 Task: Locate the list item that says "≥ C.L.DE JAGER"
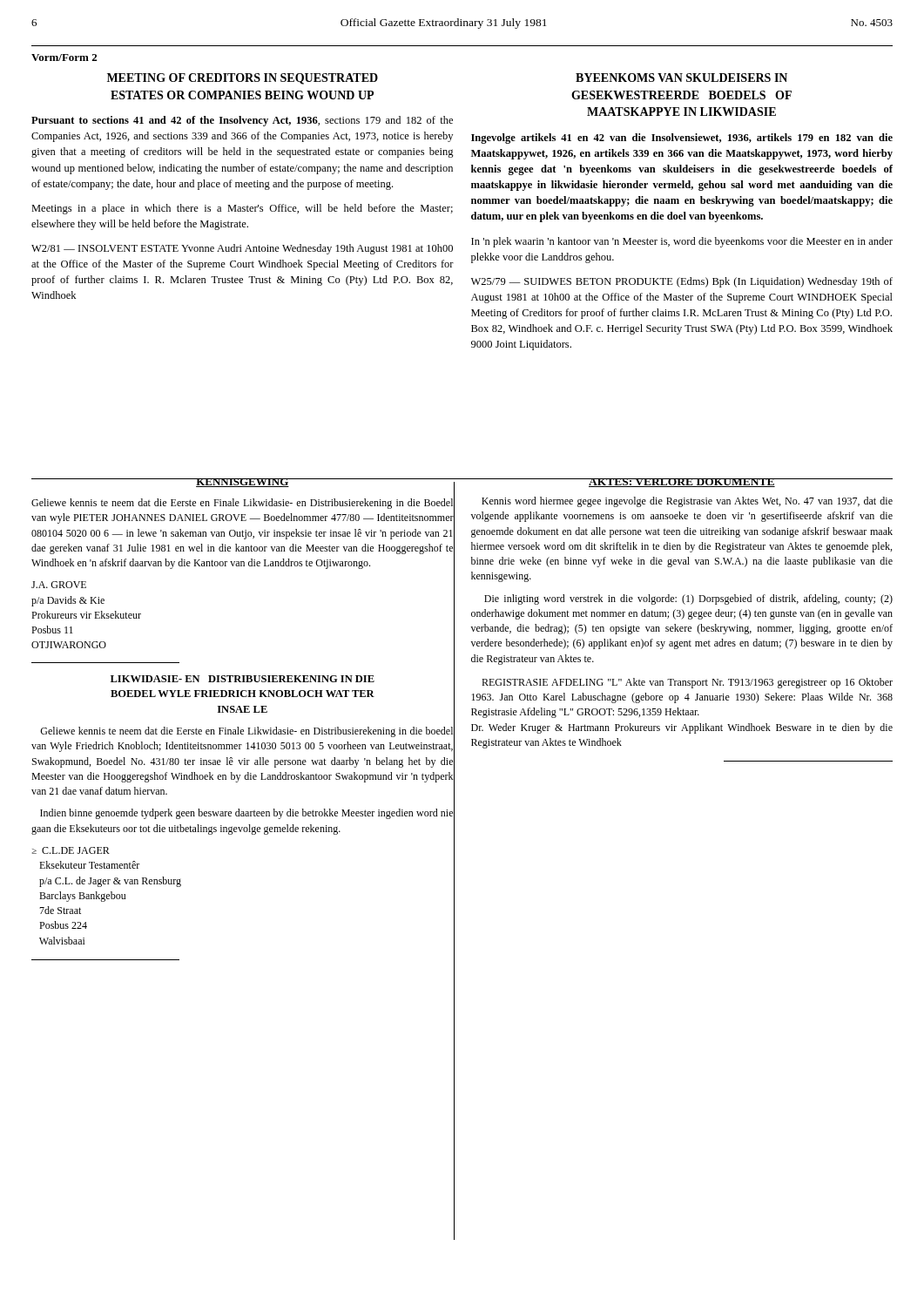[106, 896]
